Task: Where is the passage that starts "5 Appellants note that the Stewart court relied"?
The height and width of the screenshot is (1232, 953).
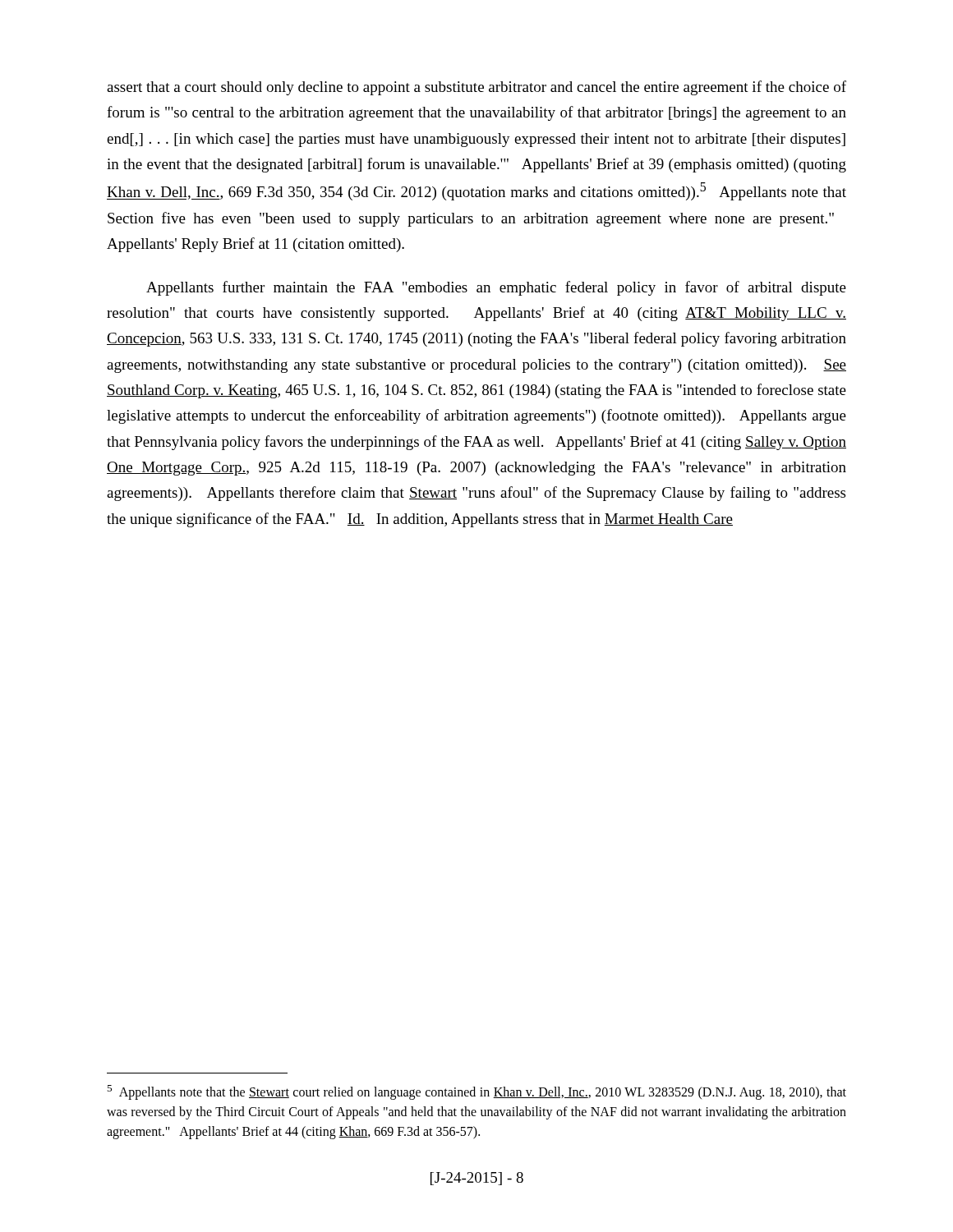Action: [476, 1110]
